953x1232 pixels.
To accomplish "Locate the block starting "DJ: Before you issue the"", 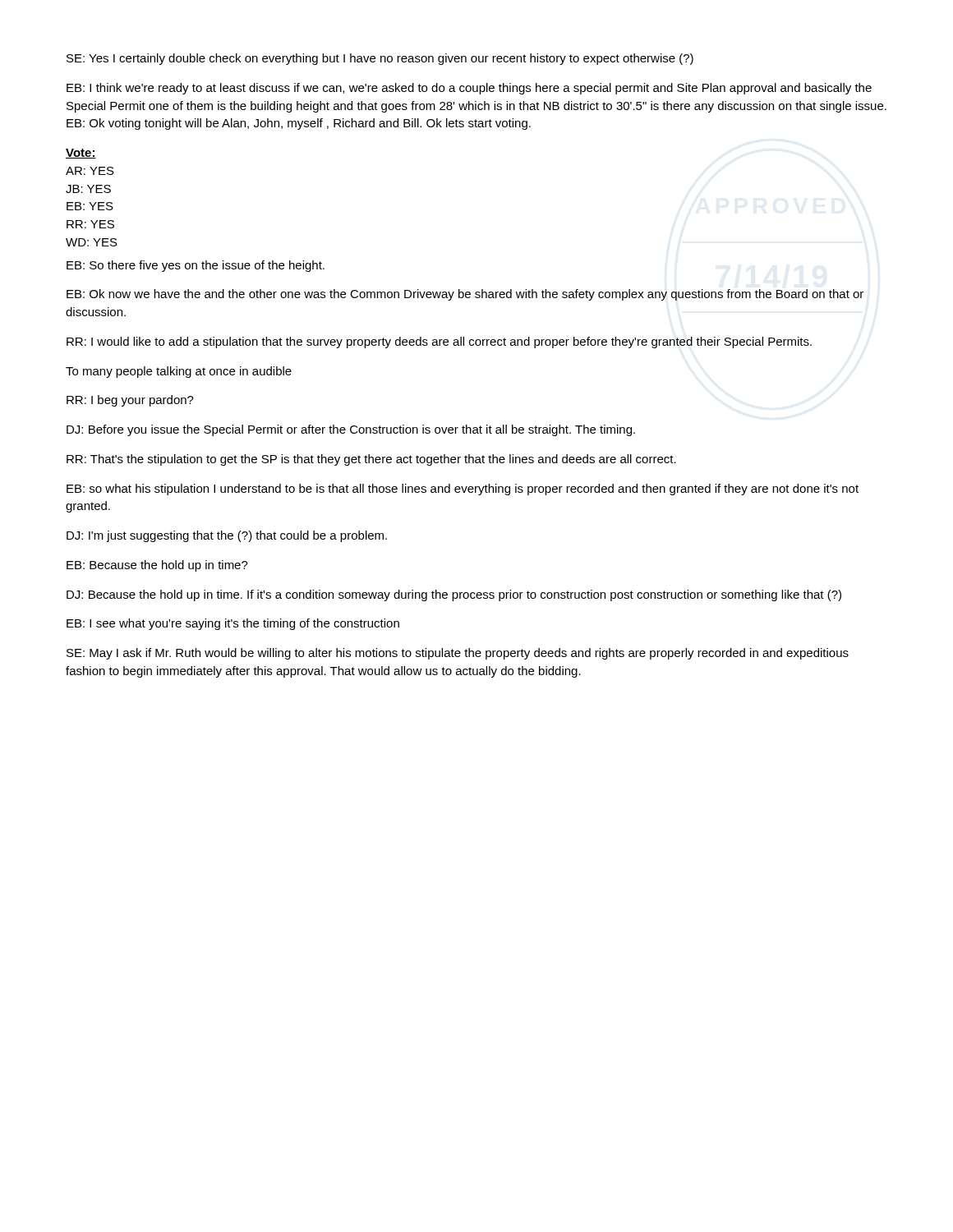I will point(351,429).
